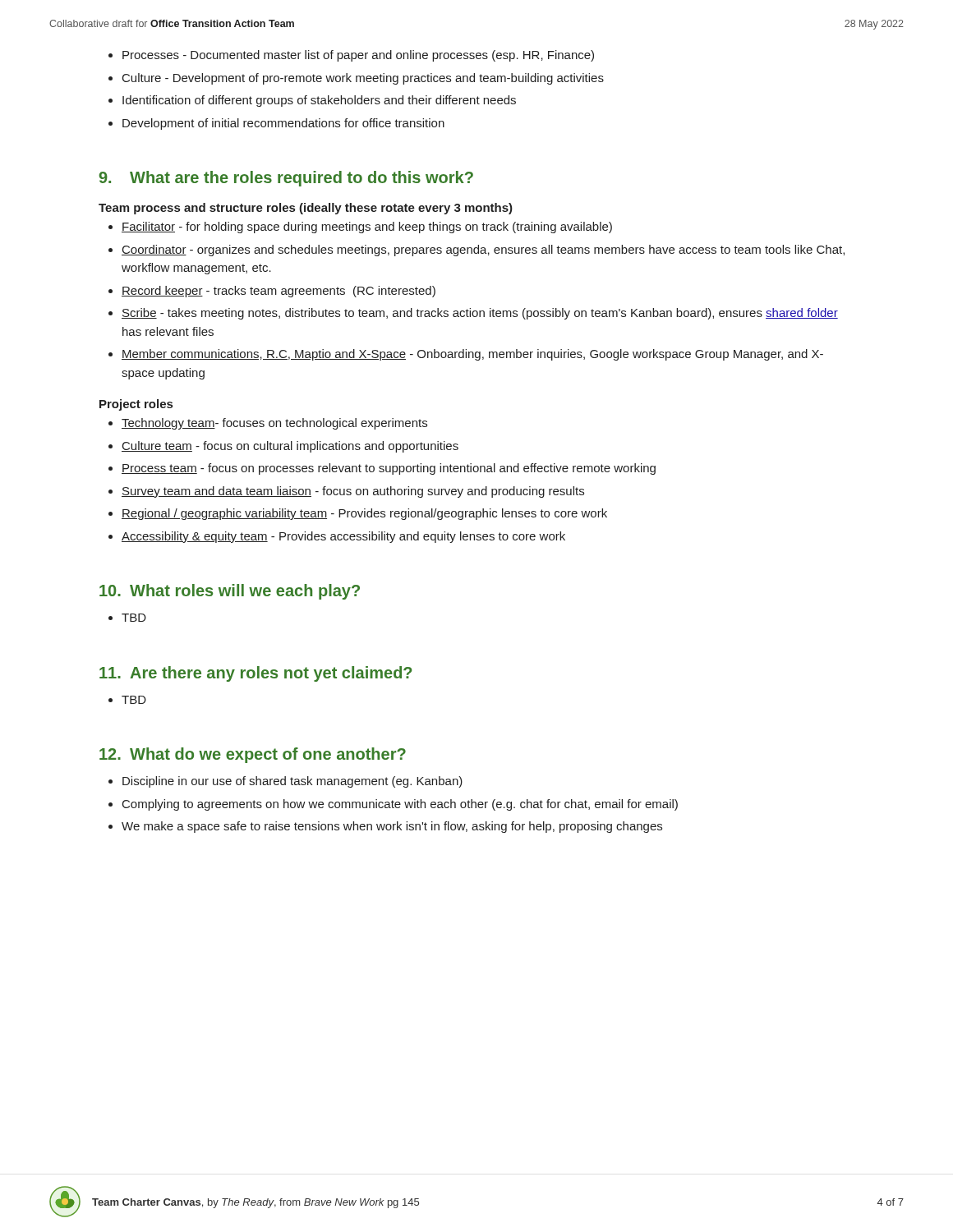953x1232 pixels.
Task: Locate the block of text that opens with "Discipline in our use"
Action: pos(285,782)
